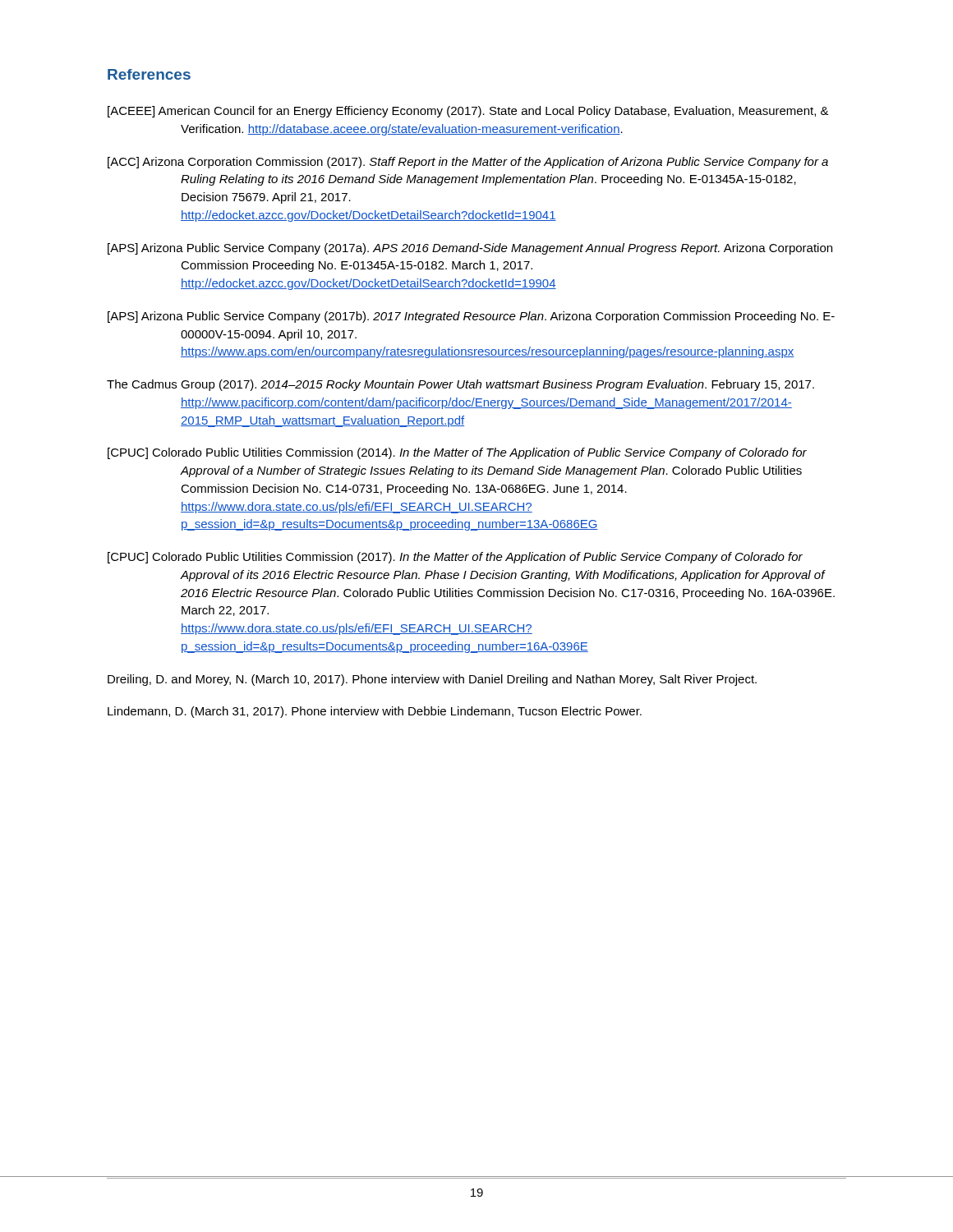Click on the region starting "Dreiling, D. and Morey,"

tap(432, 678)
